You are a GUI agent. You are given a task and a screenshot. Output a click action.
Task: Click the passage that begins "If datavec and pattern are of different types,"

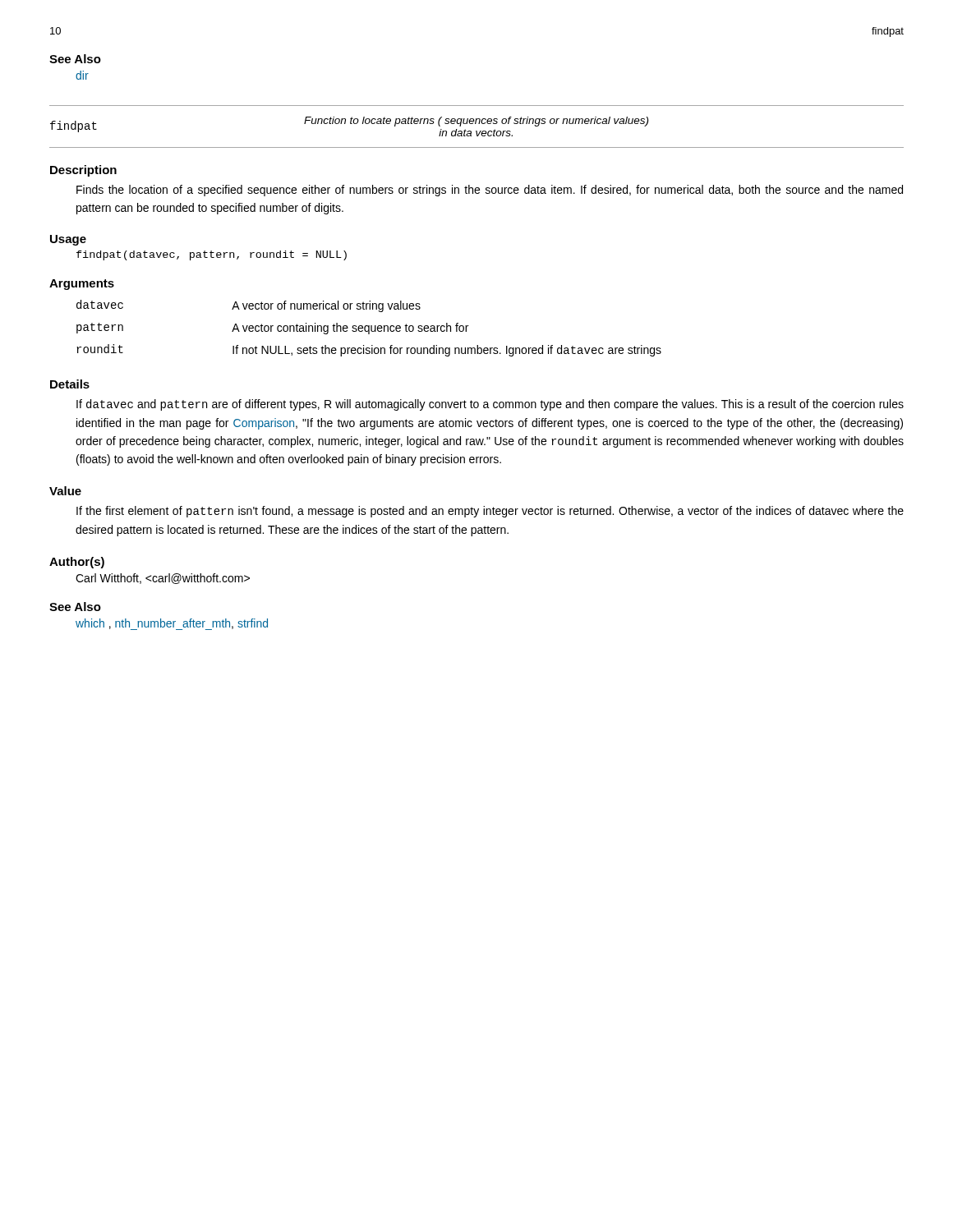tap(490, 432)
